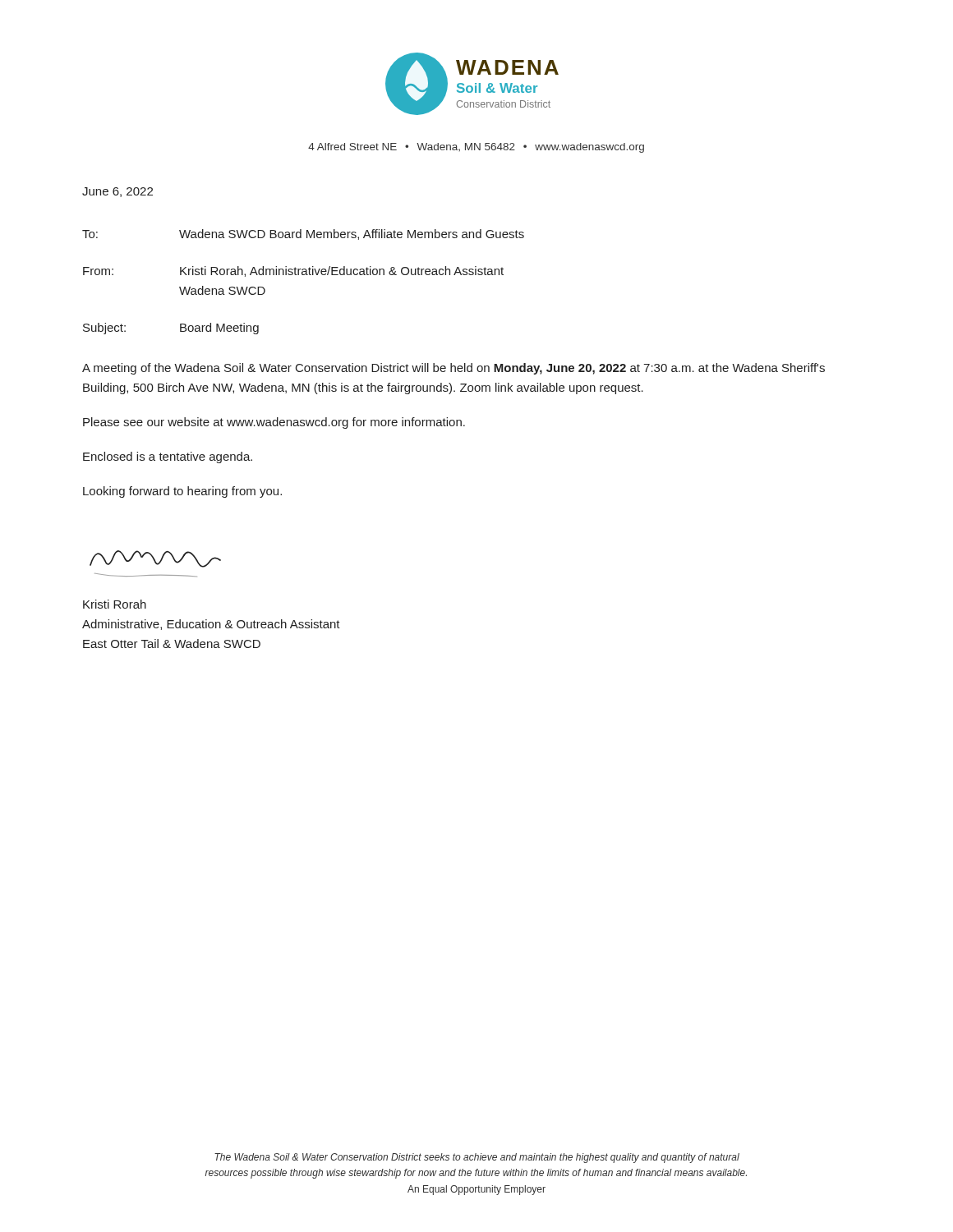953x1232 pixels.
Task: Point to the region starting "Please see our website at www.wadenaswcd.org for more"
Action: (x=274, y=422)
